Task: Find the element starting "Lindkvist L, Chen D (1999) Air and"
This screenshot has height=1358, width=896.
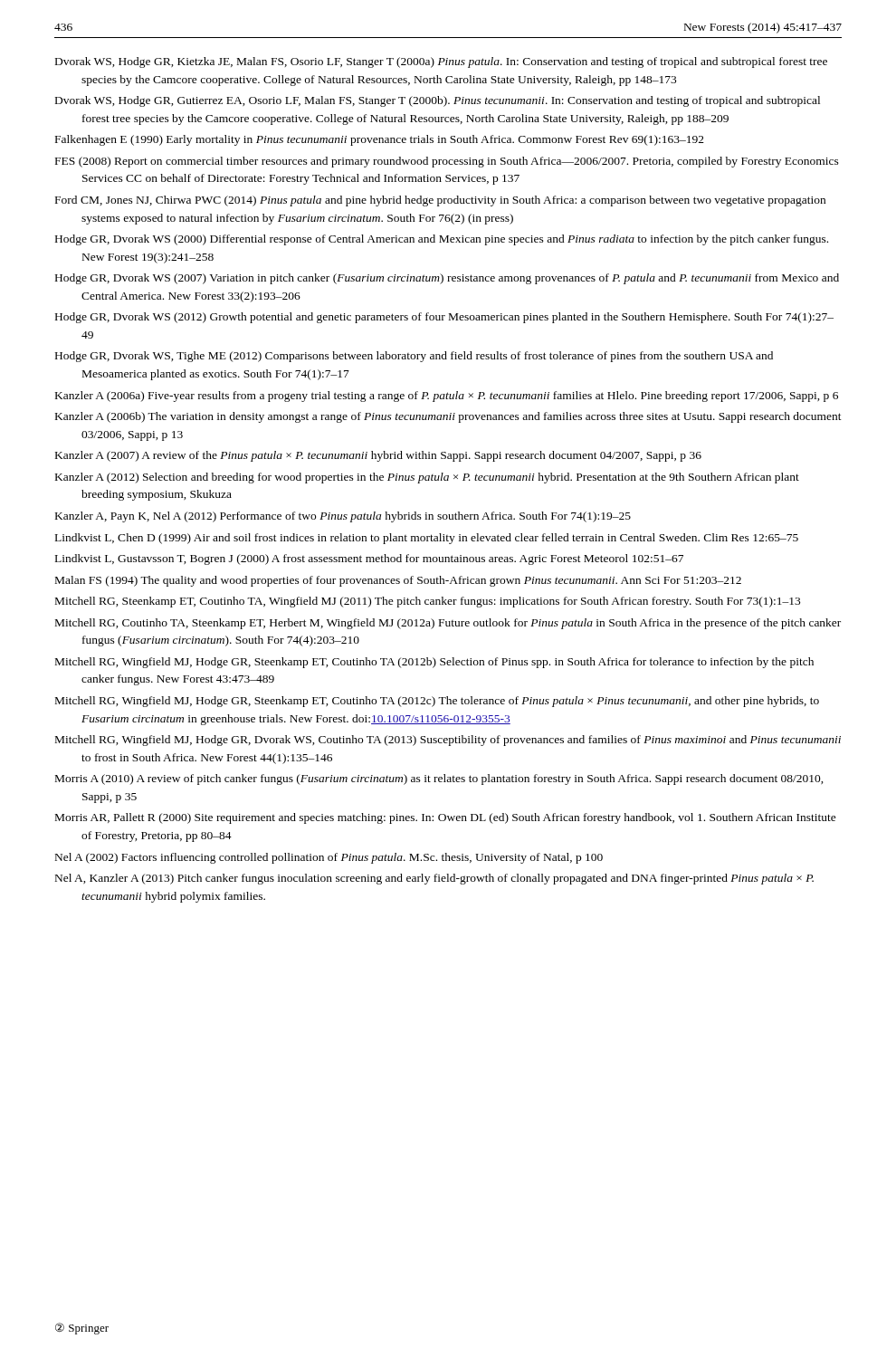Action: tap(426, 537)
